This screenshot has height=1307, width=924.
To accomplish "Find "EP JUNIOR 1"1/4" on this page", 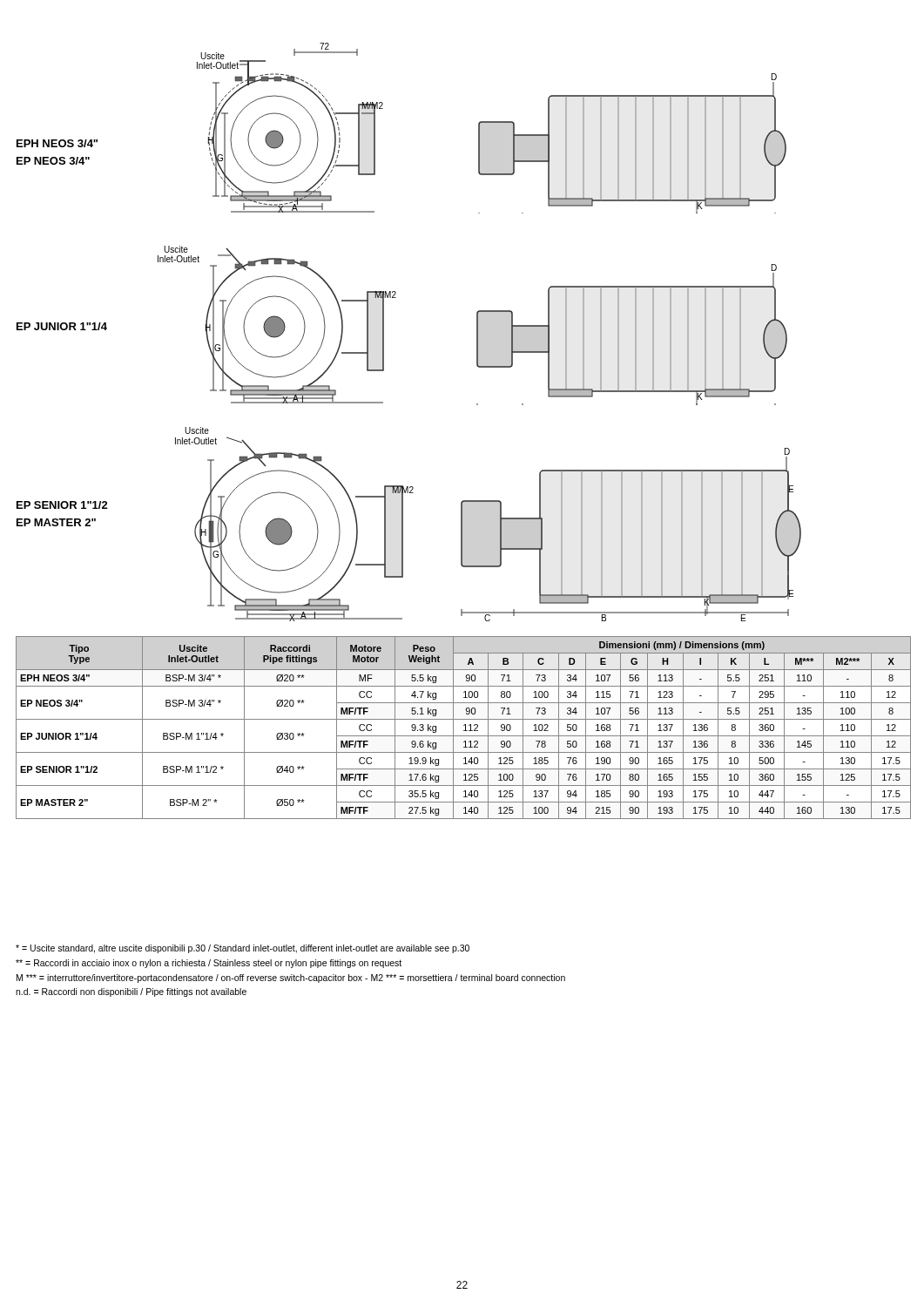I will [61, 326].
